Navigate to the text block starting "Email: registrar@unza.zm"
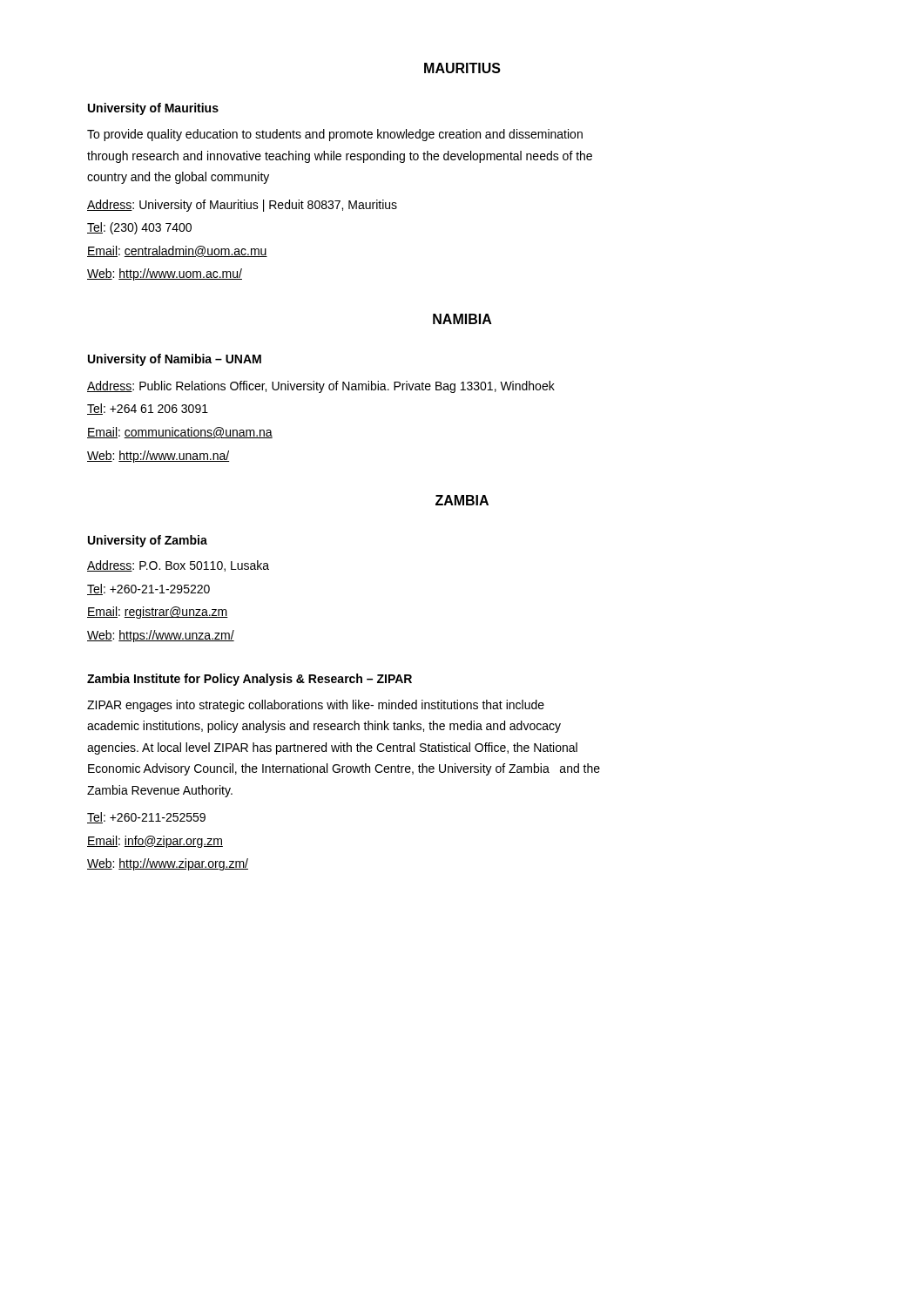This screenshot has height=1307, width=924. coord(157,612)
